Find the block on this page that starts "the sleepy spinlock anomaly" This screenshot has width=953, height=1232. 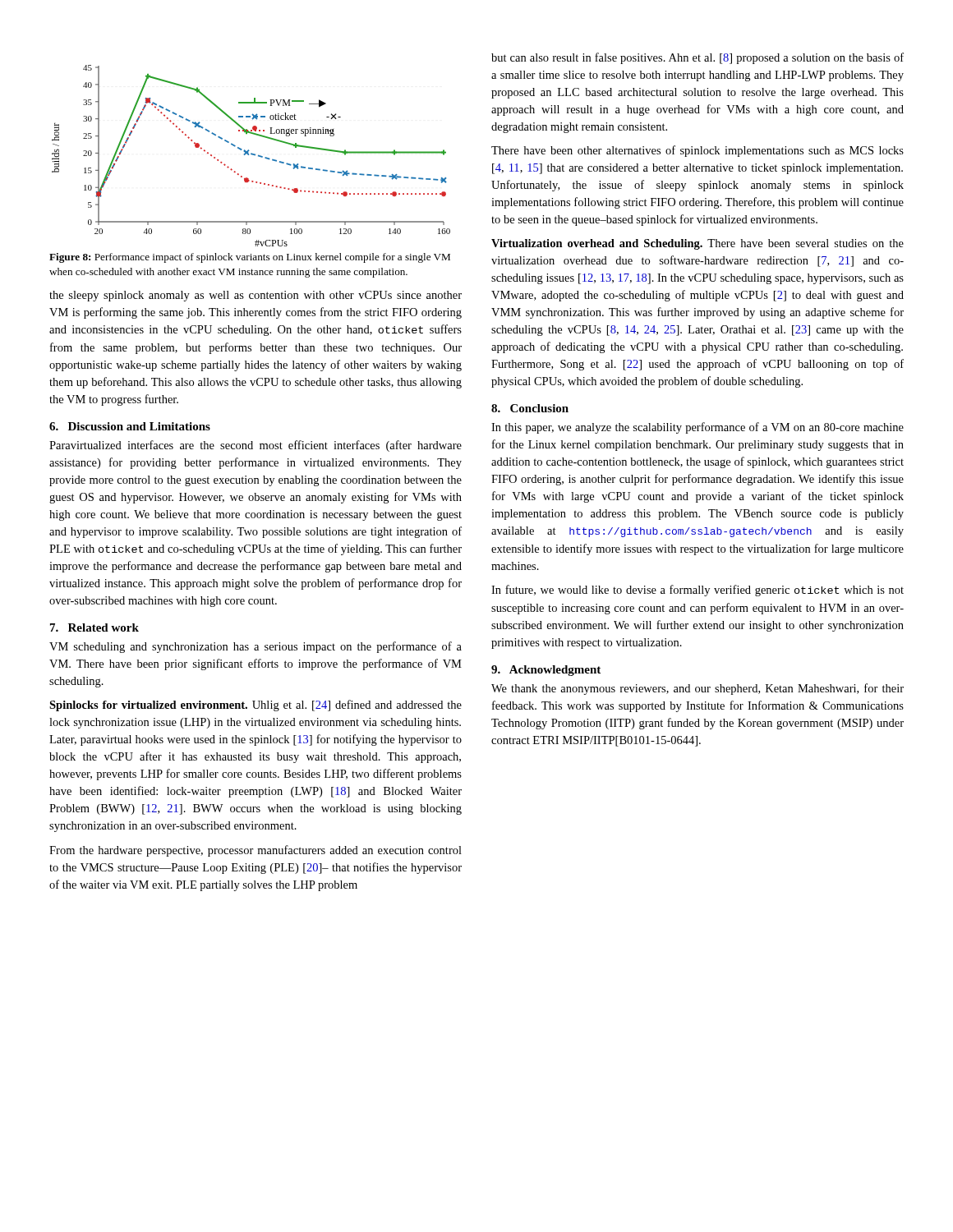tap(255, 347)
